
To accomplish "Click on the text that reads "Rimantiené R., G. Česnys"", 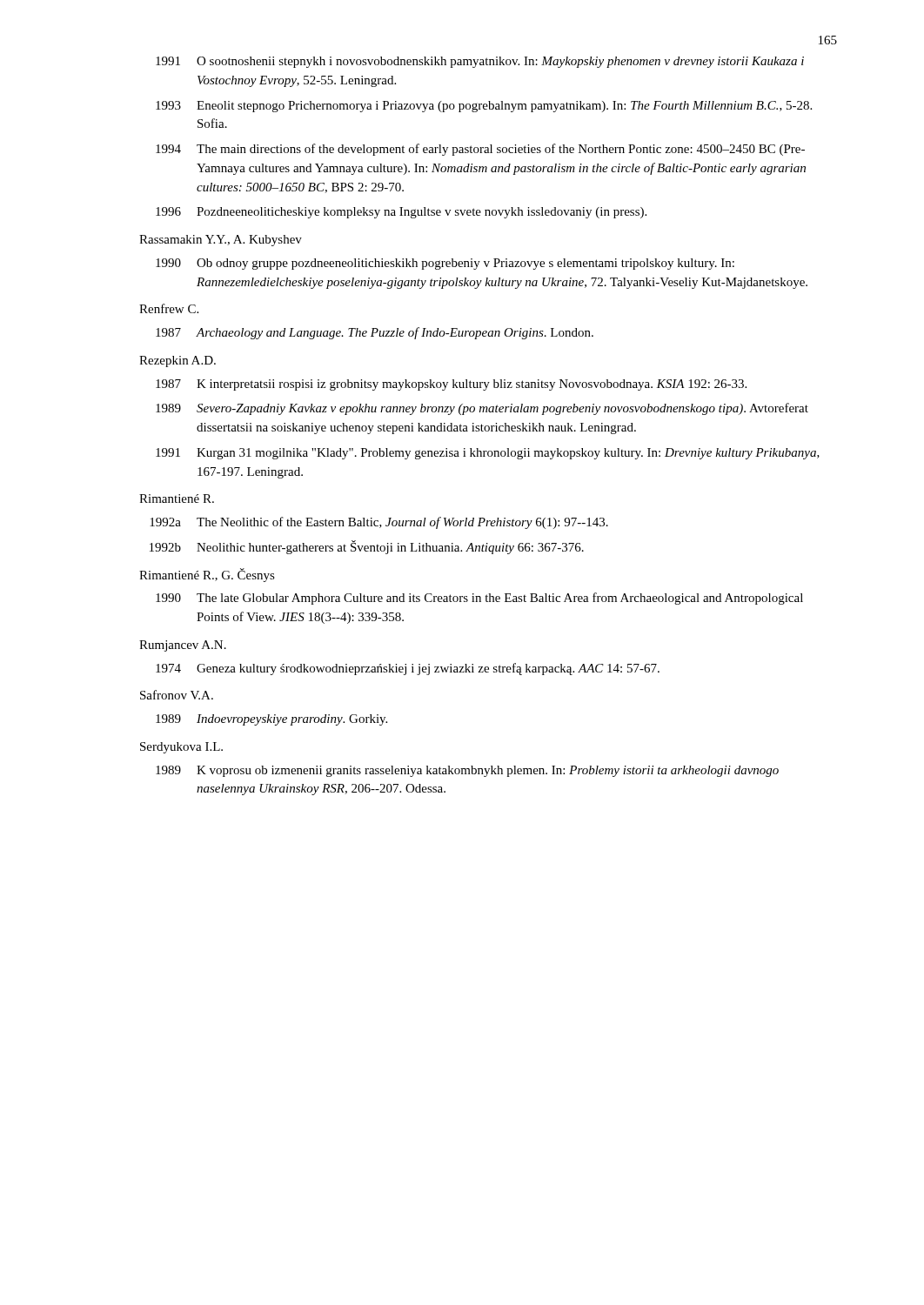I will click(207, 575).
